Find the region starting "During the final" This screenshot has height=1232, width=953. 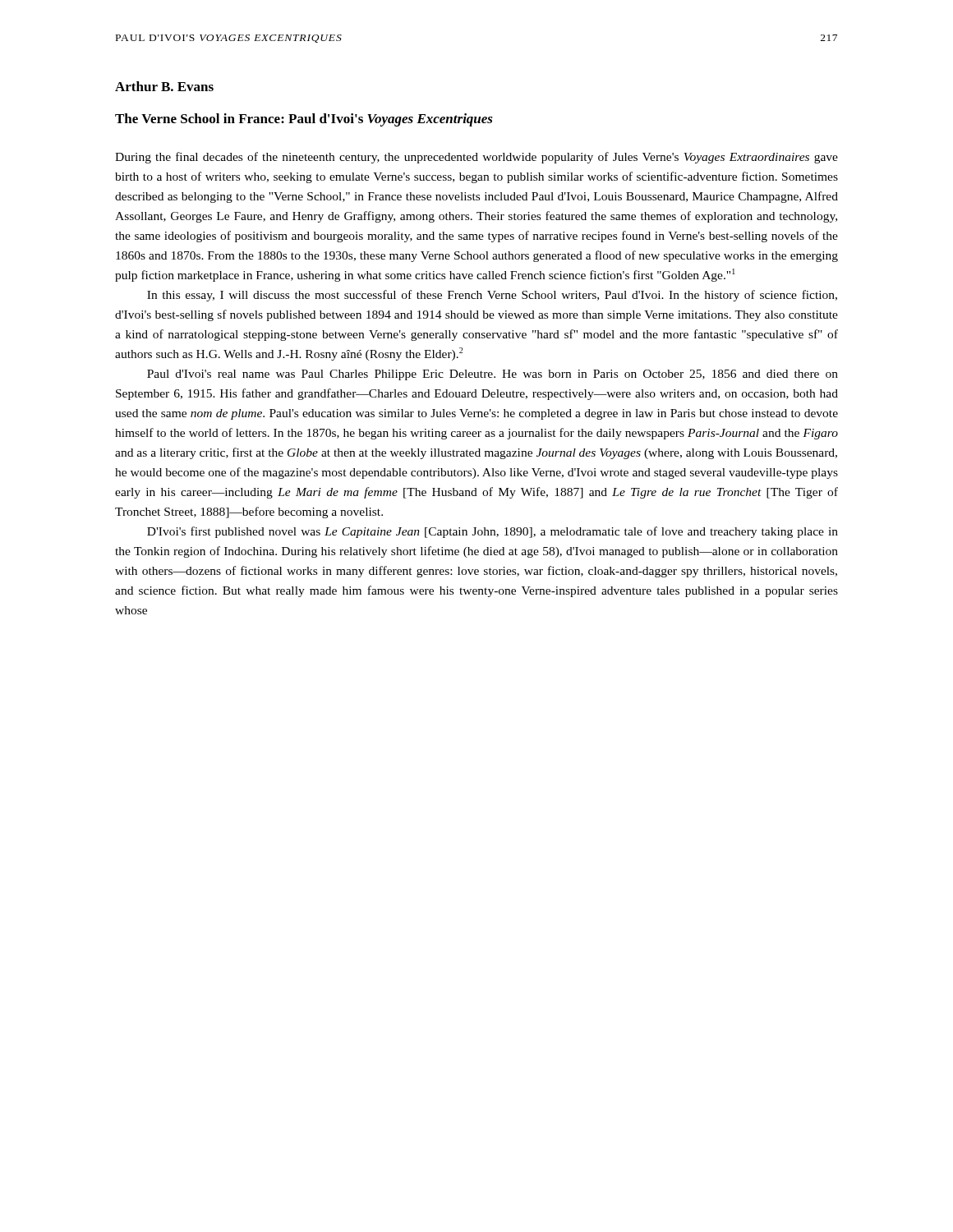click(476, 384)
